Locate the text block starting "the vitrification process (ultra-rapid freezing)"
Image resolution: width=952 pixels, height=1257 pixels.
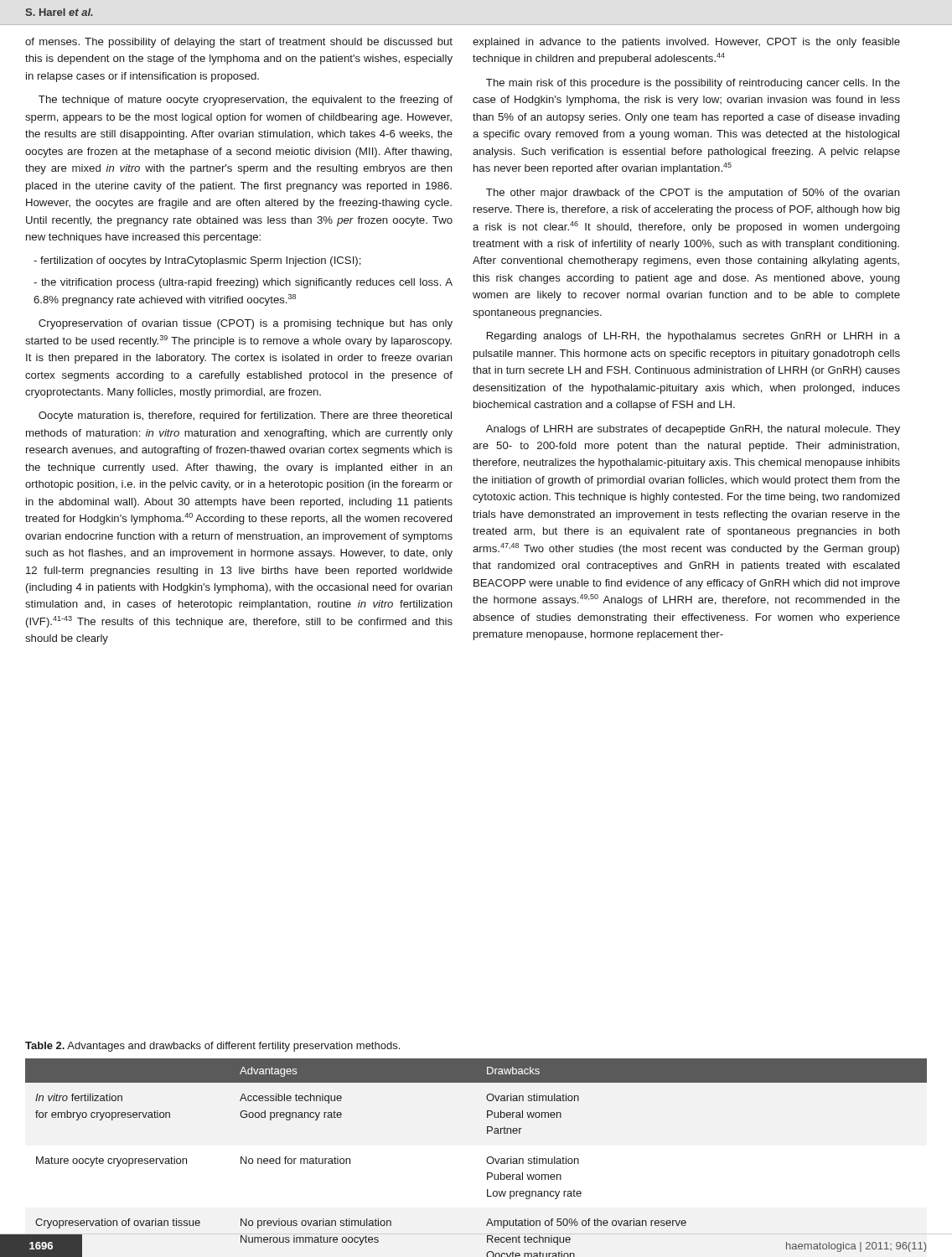pos(243,291)
